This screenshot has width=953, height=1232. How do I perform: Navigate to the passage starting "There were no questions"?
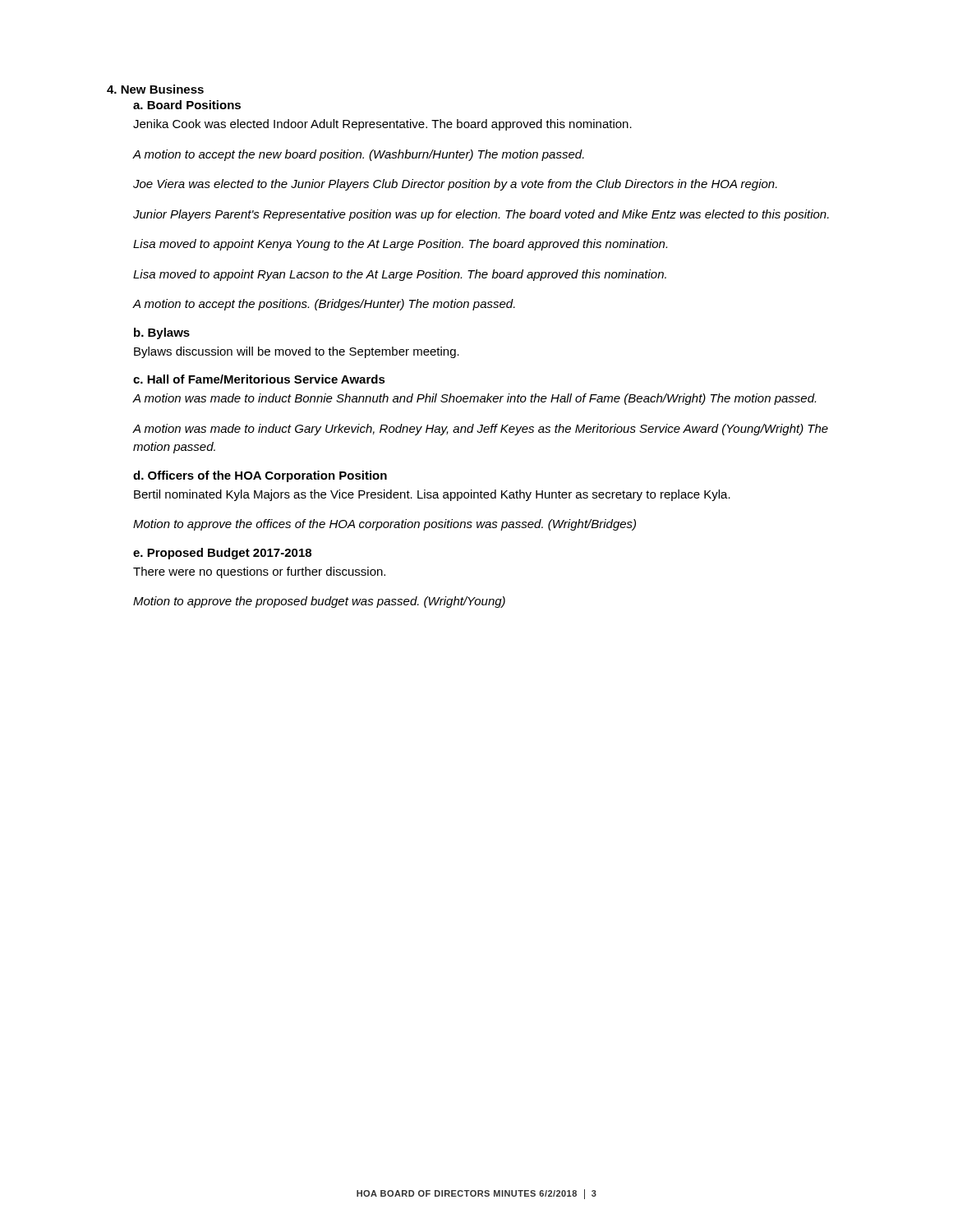point(260,571)
